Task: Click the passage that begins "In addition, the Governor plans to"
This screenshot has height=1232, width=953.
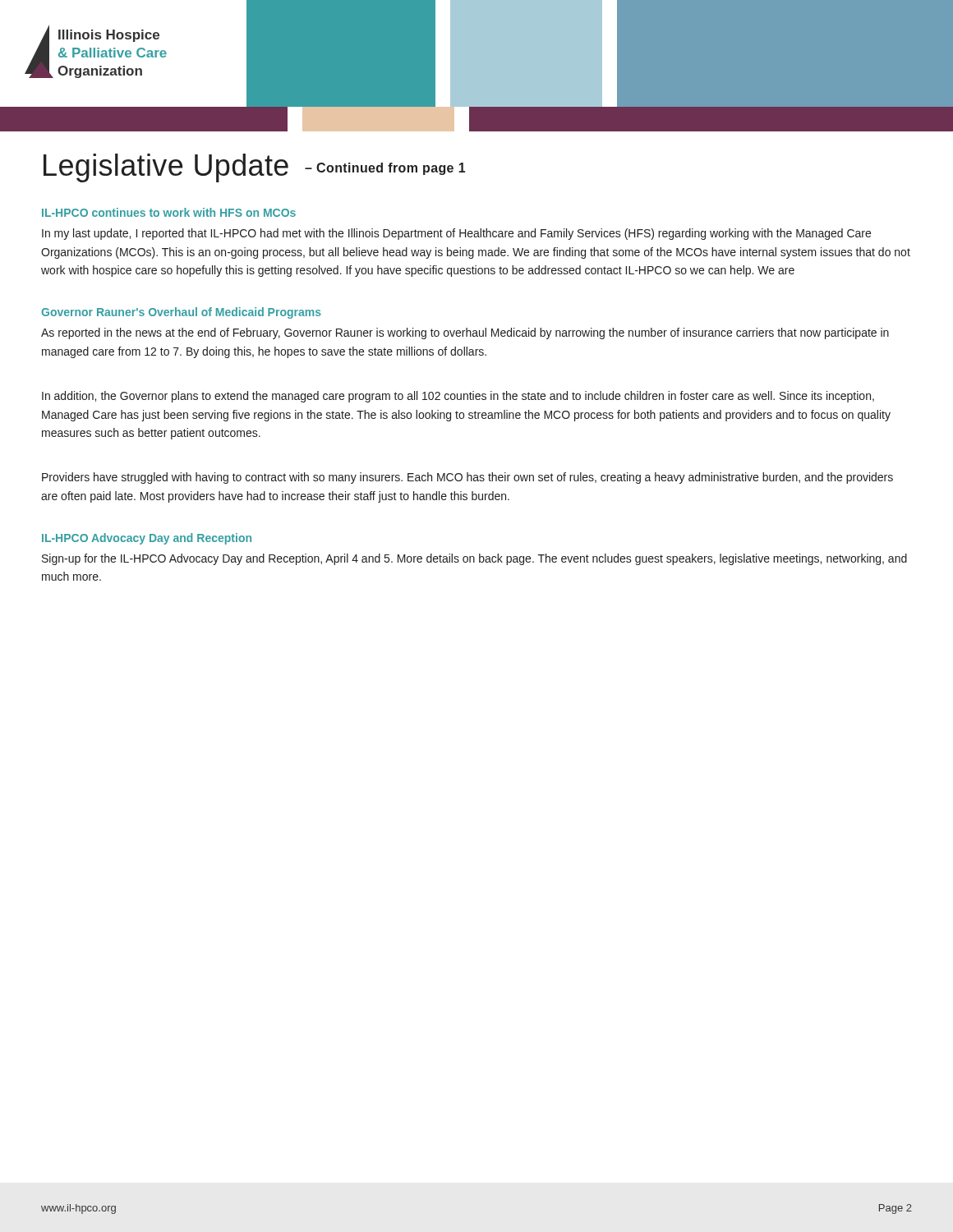Action: 476,415
